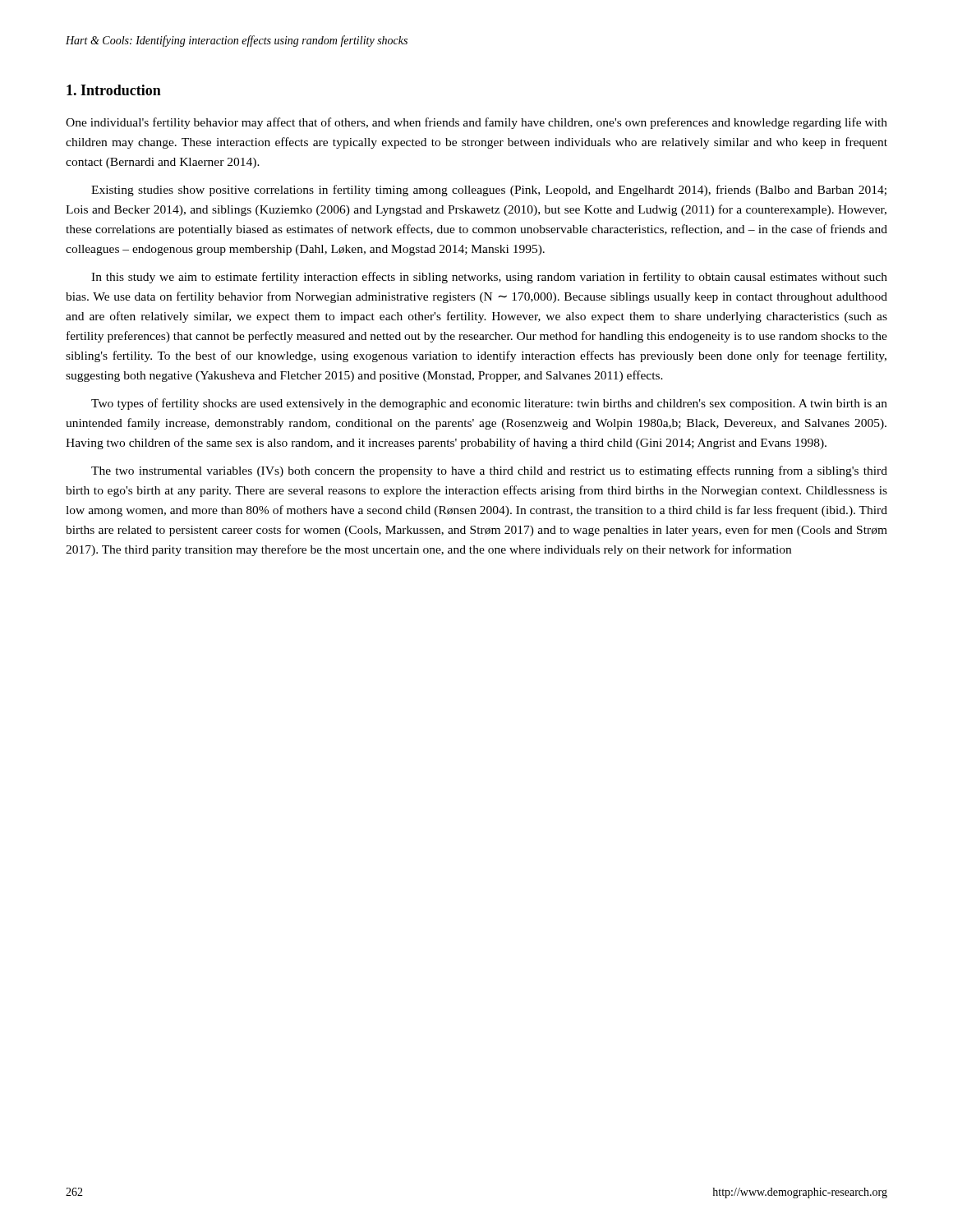Select the text block that reads "One individual's fertility"

pos(476,336)
